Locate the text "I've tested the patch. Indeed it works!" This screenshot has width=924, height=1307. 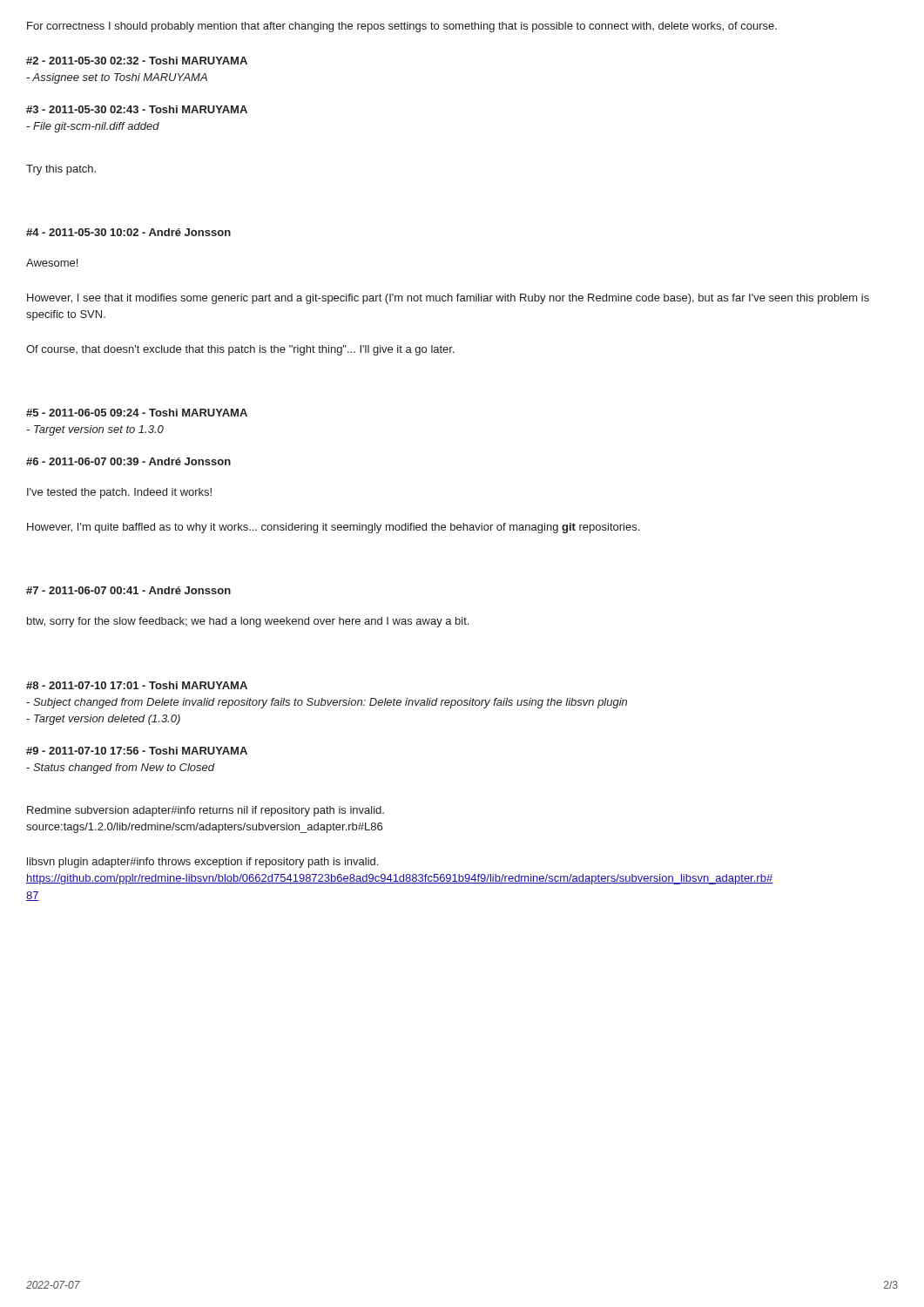tap(119, 492)
